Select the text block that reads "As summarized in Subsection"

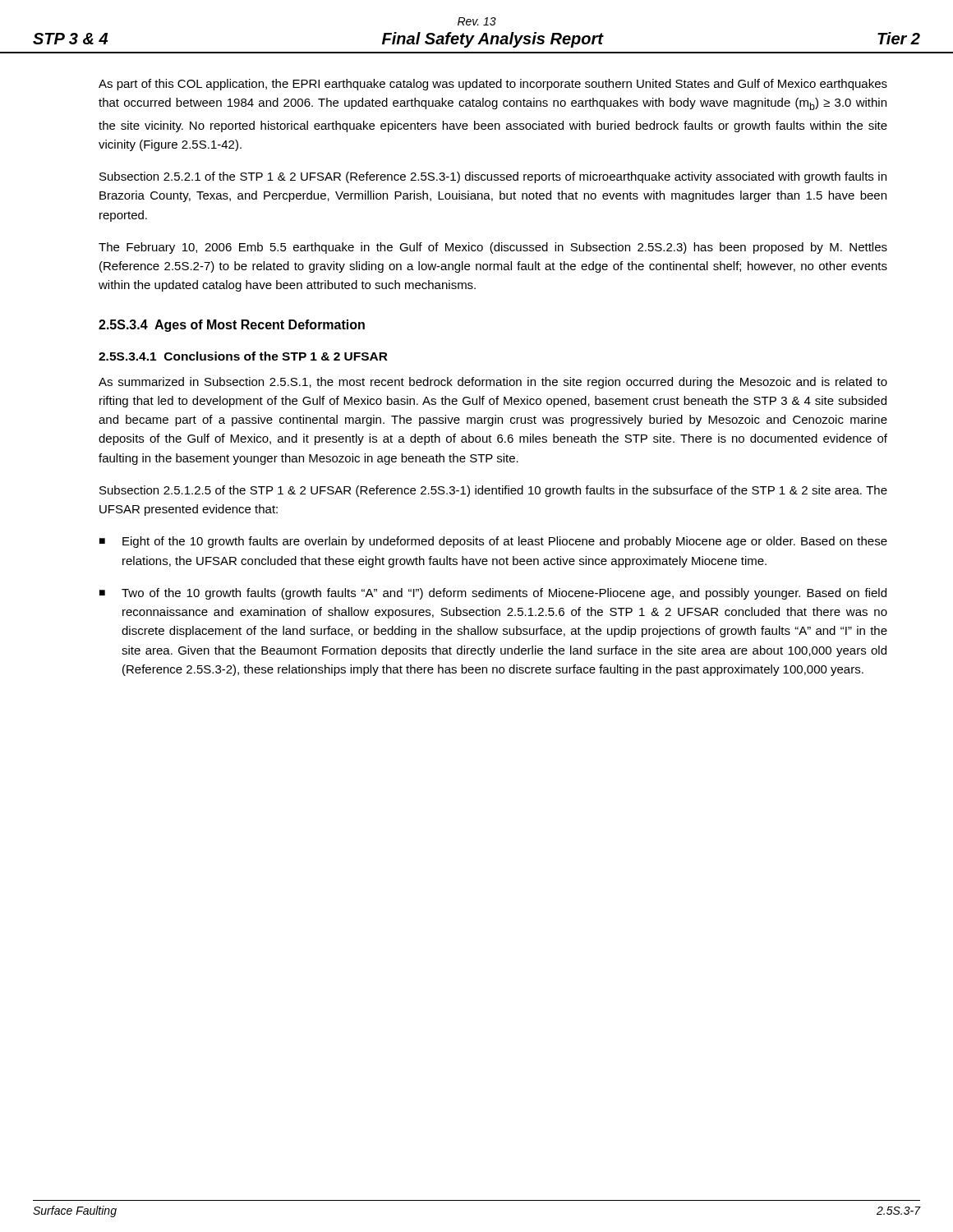pos(493,419)
